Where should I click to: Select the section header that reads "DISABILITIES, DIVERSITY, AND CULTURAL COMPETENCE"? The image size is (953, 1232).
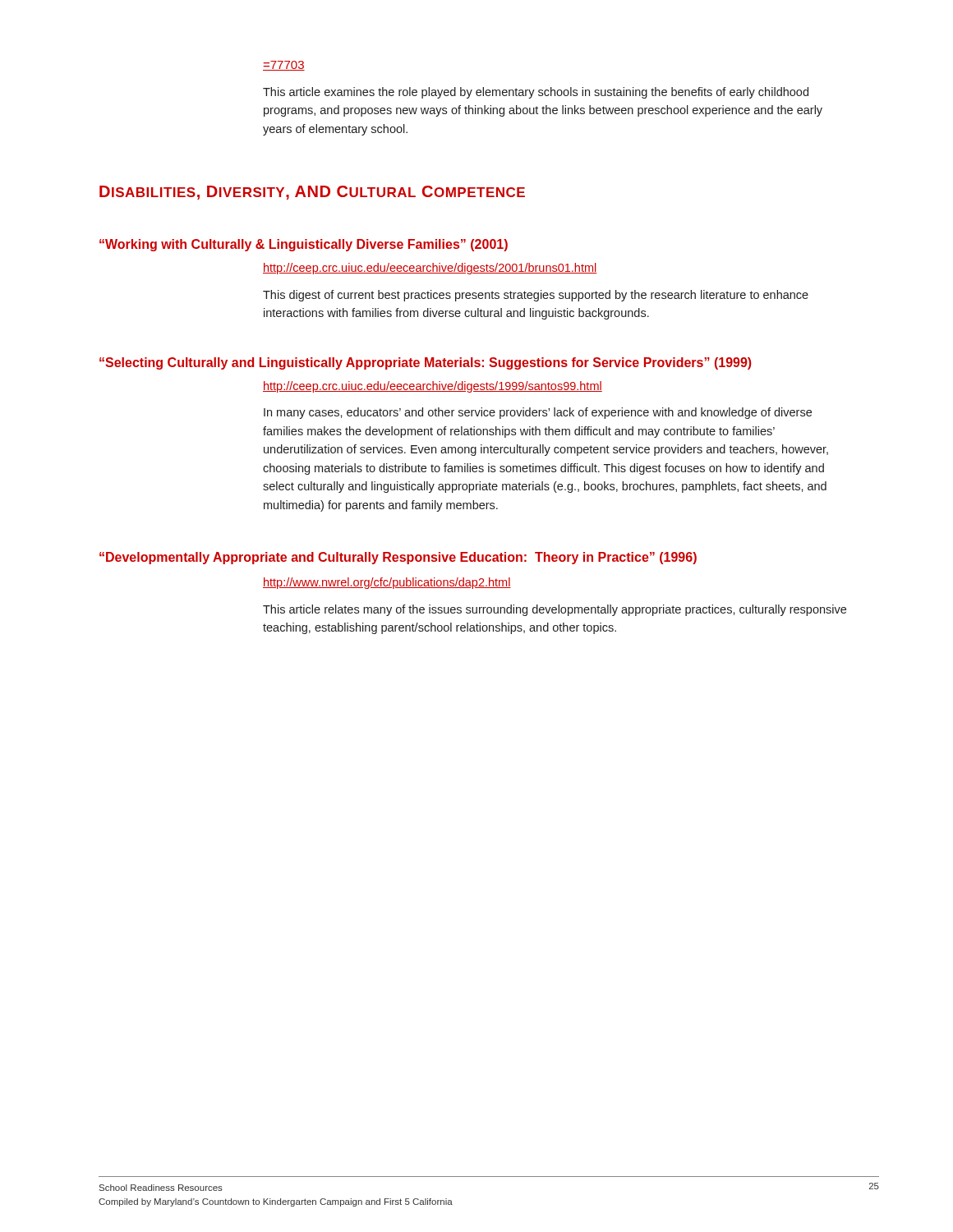(x=312, y=192)
